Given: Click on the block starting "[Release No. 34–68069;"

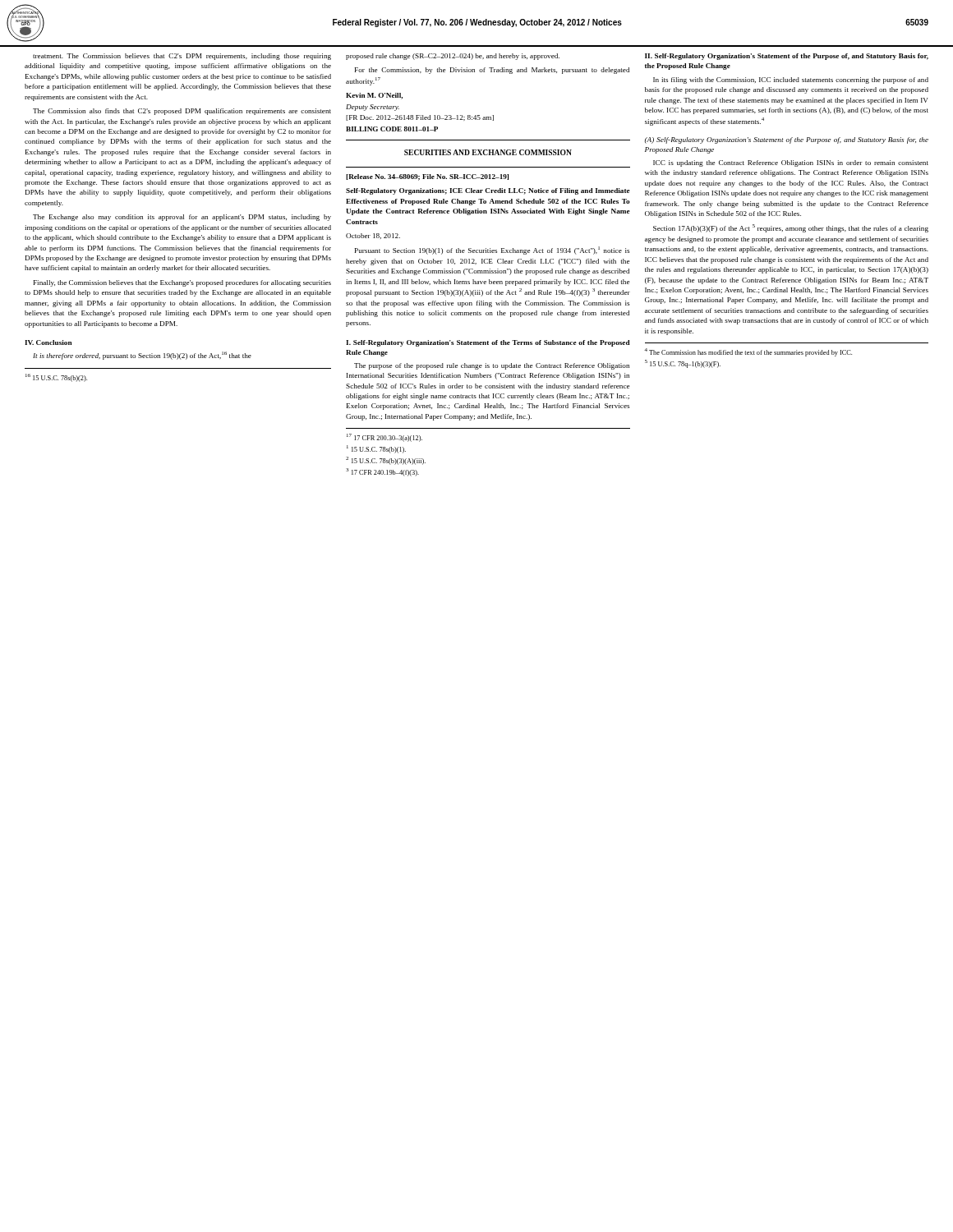Looking at the screenshot, I should [488, 177].
